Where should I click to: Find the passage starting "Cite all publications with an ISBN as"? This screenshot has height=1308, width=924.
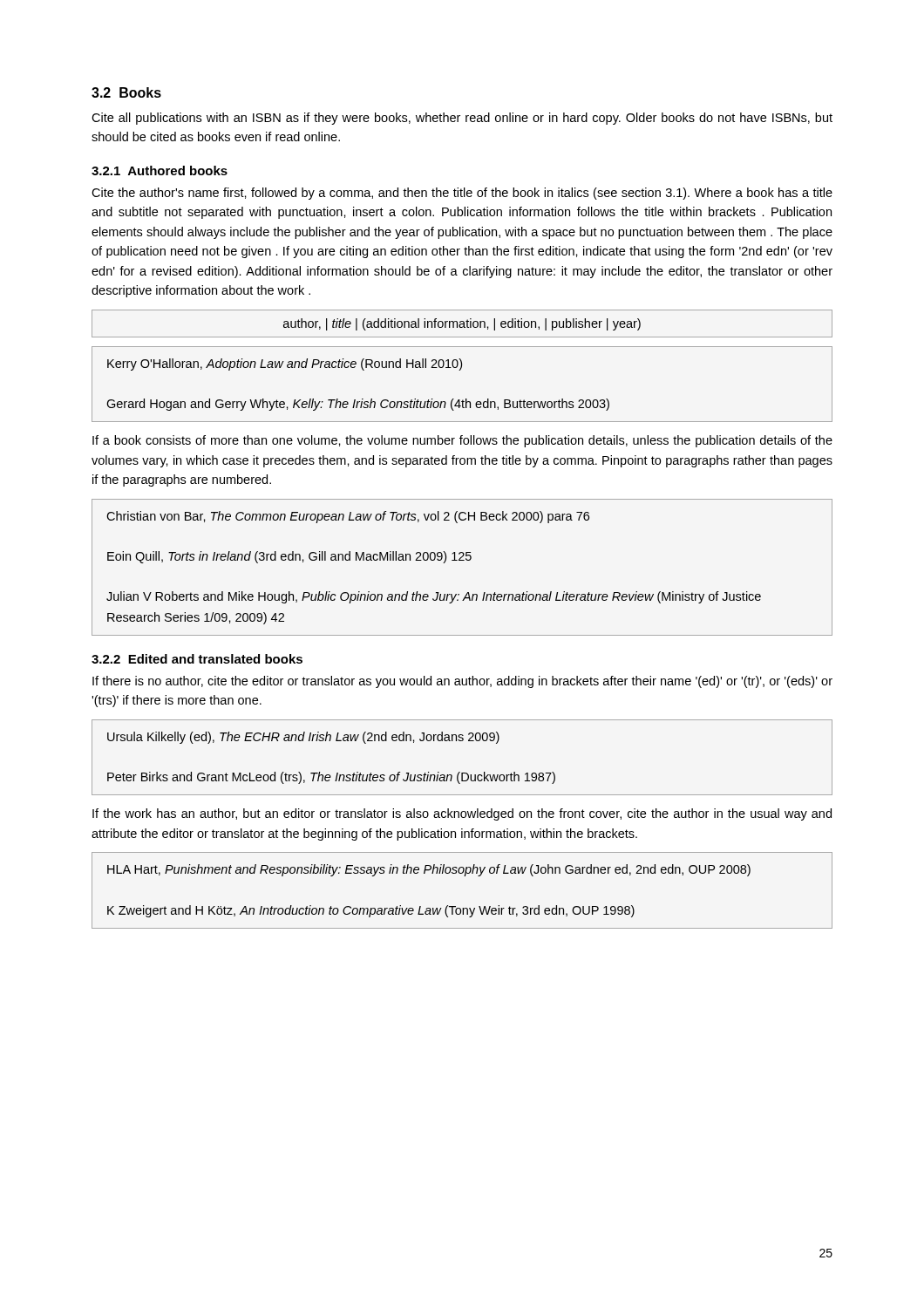click(462, 128)
